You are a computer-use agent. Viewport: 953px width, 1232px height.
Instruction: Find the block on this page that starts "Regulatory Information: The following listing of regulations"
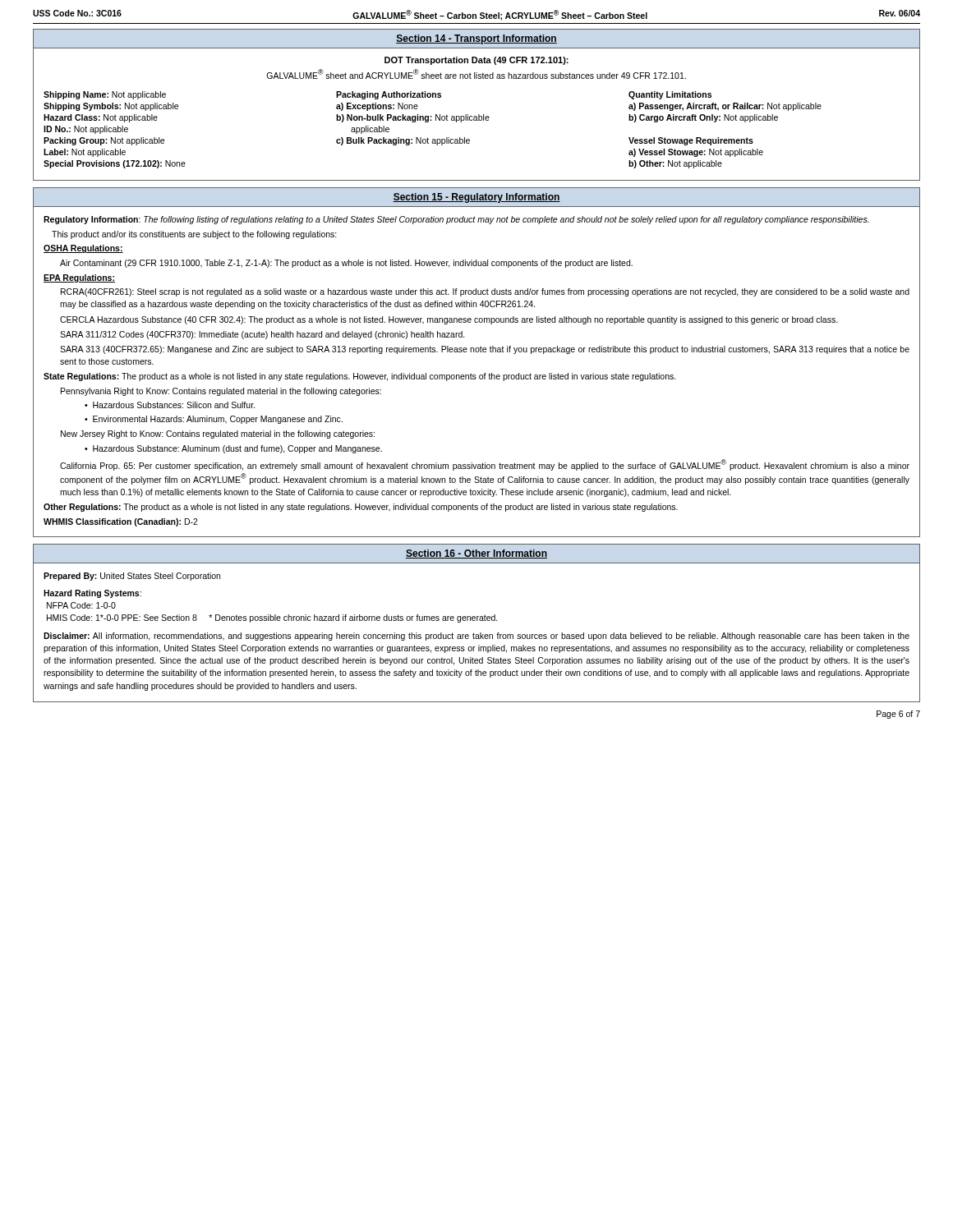pyautogui.click(x=457, y=219)
